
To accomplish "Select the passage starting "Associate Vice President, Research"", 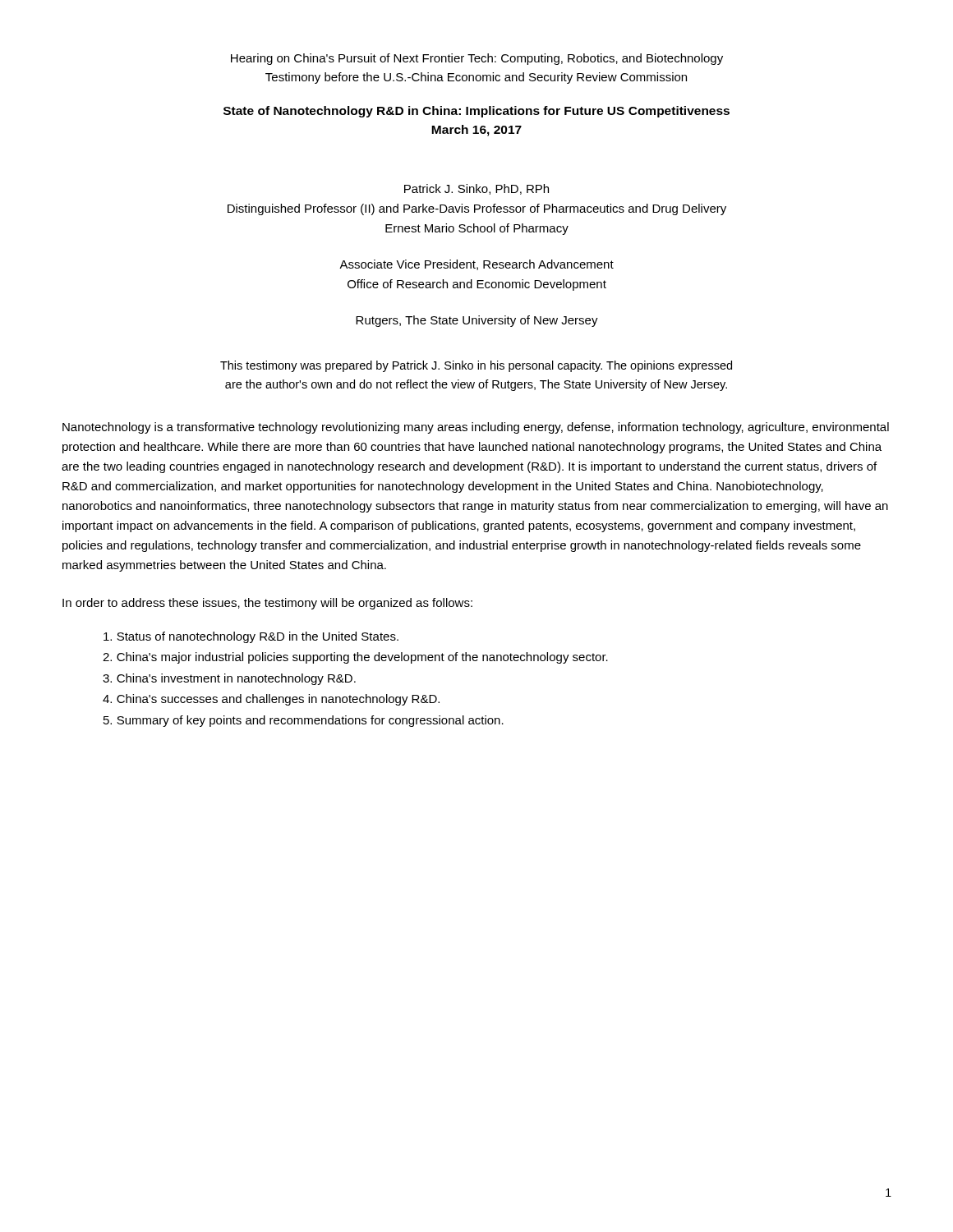I will (x=476, y=274).
